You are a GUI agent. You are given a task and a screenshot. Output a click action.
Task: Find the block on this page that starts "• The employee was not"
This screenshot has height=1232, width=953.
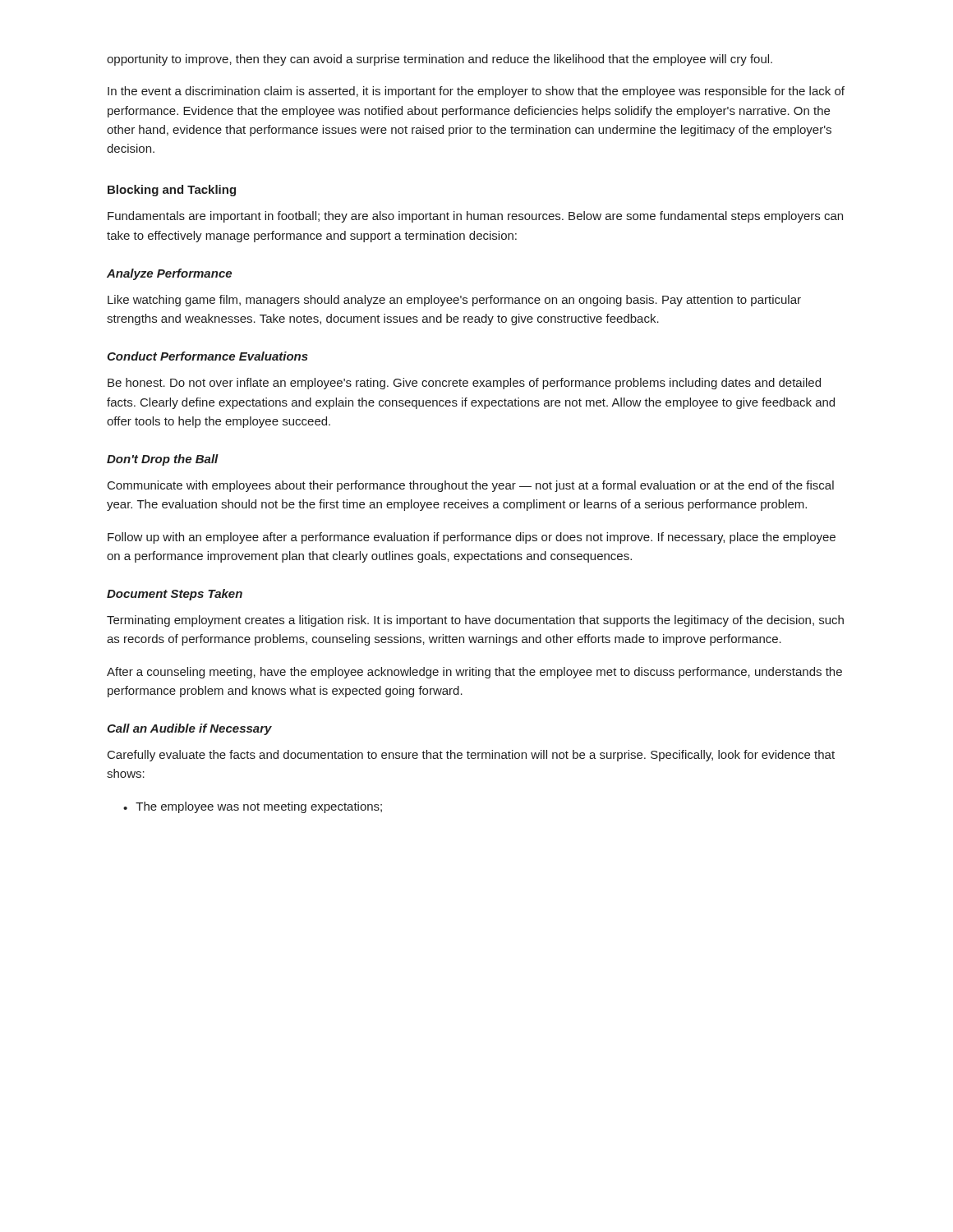[253, 807]
